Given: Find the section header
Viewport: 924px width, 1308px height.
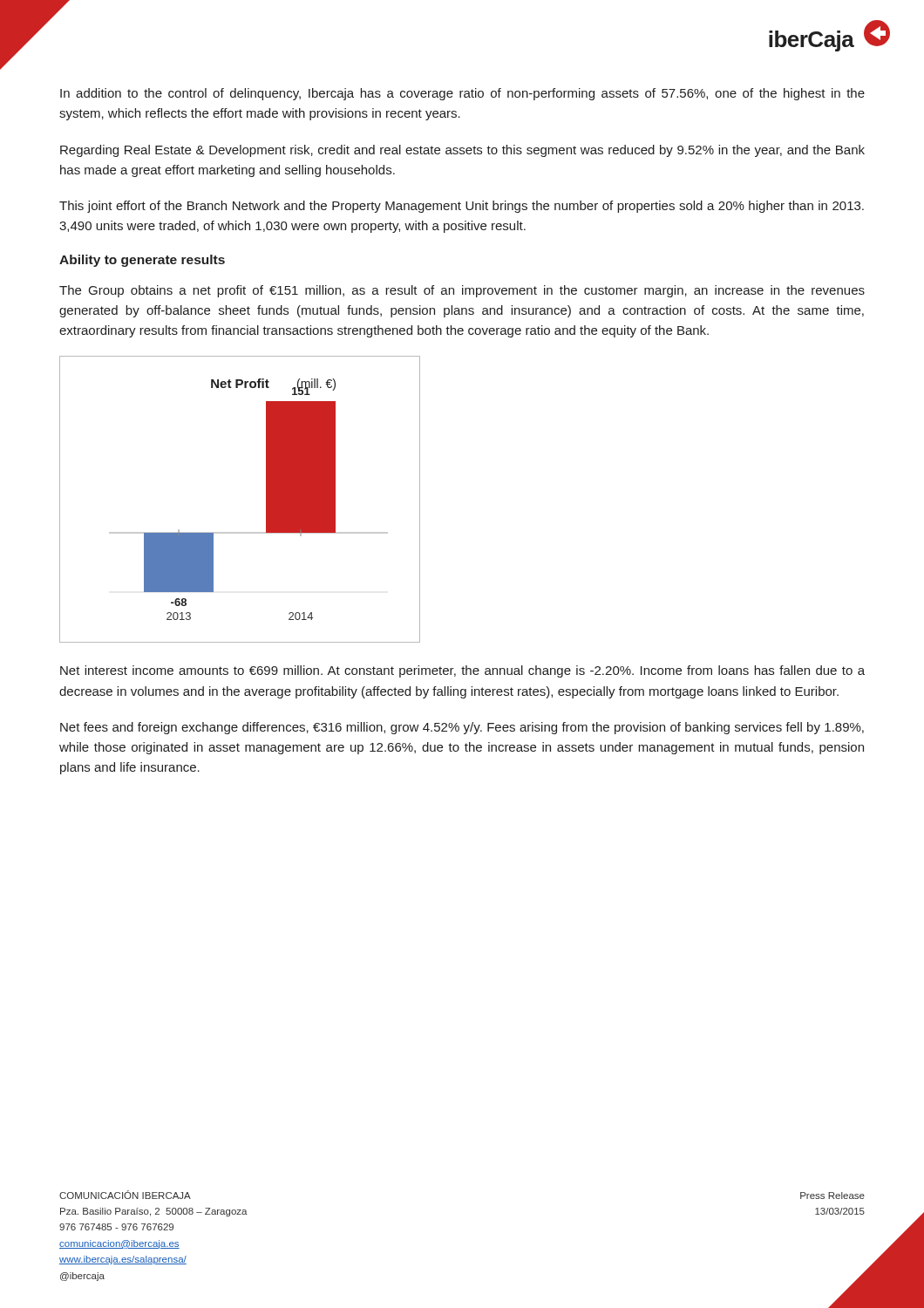Looking at the screenshot, I should (x=142, y=259).
